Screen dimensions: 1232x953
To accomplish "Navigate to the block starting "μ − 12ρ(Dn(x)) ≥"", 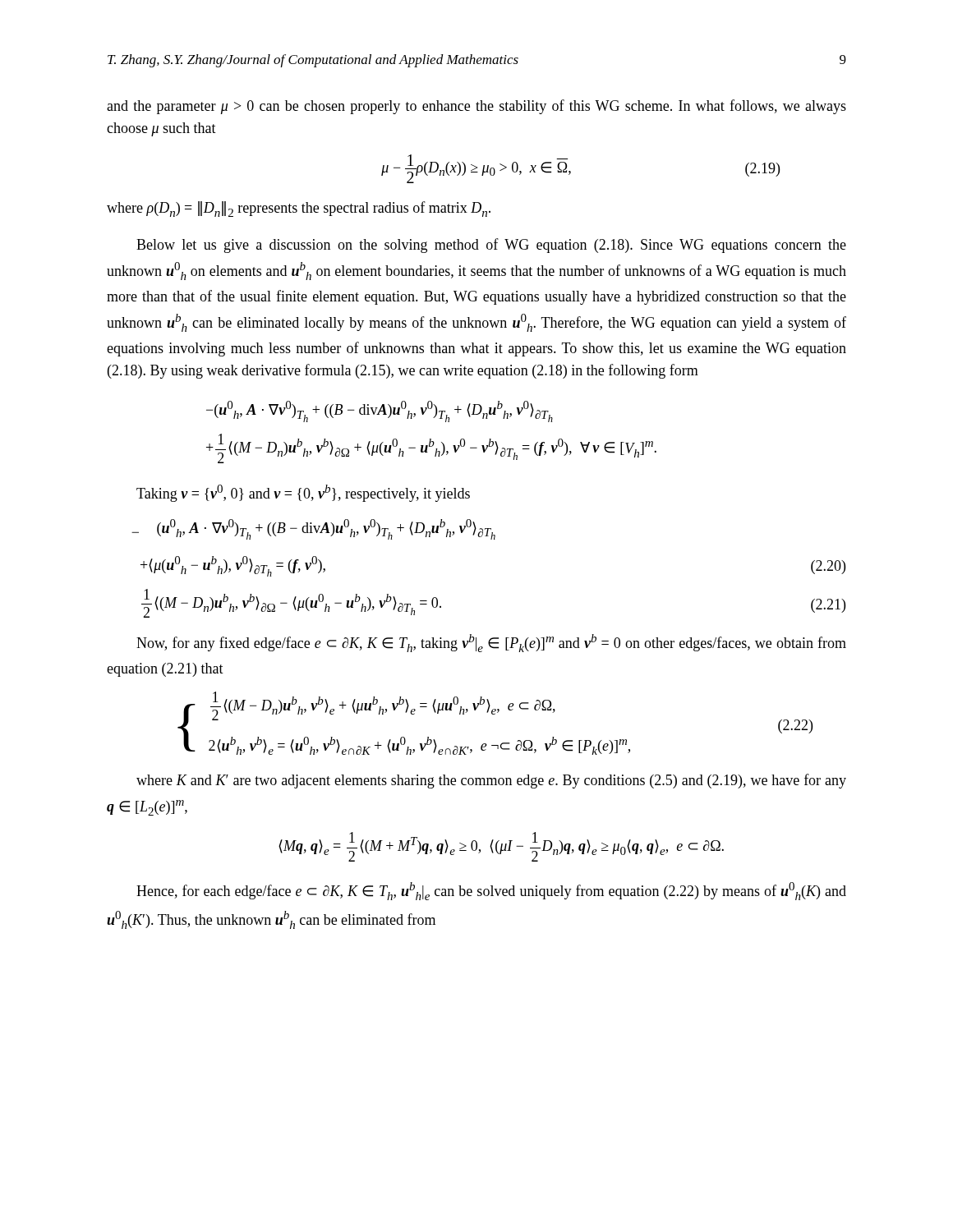I will 537,169.
